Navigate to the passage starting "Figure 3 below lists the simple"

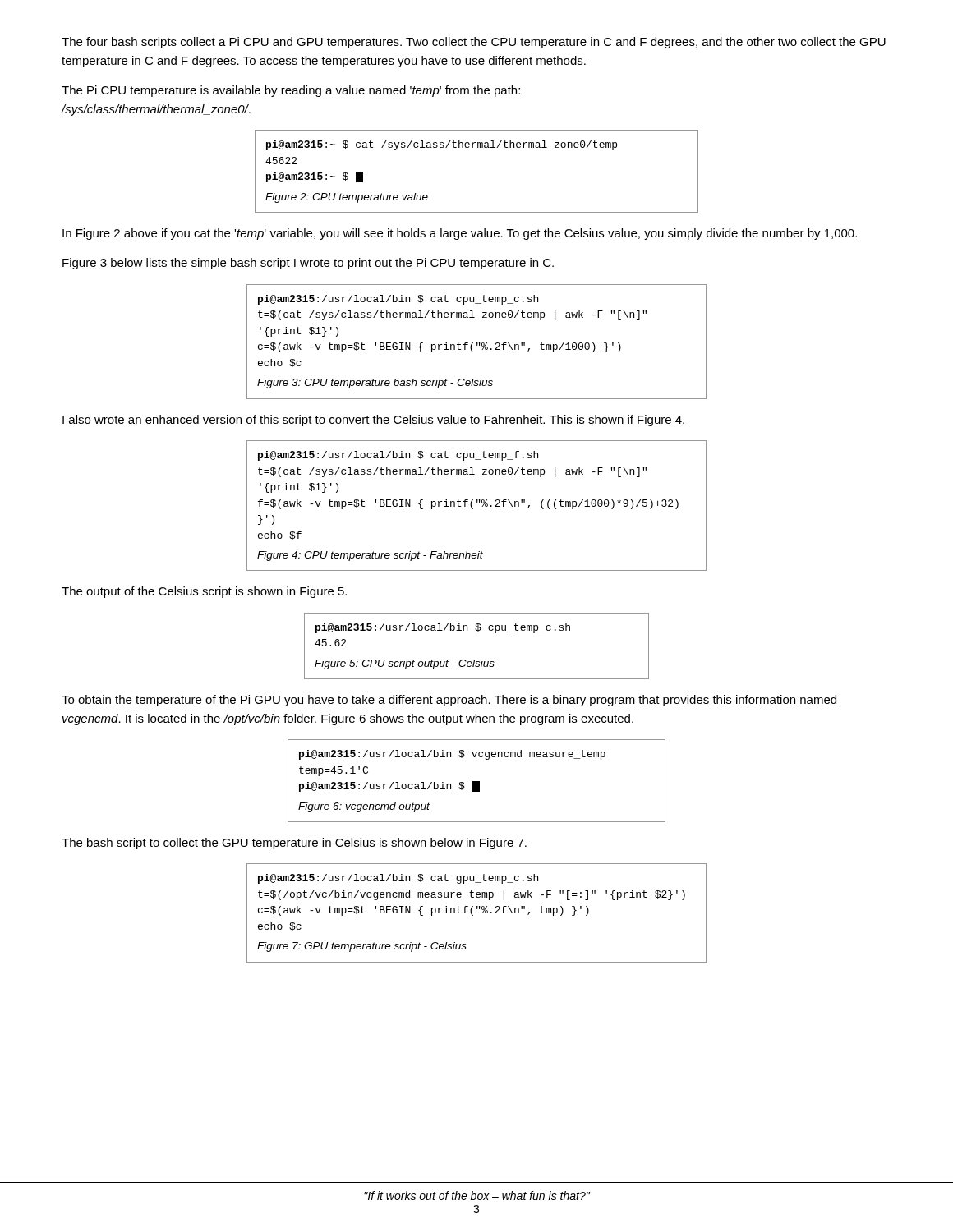click(x=308, y=263)
